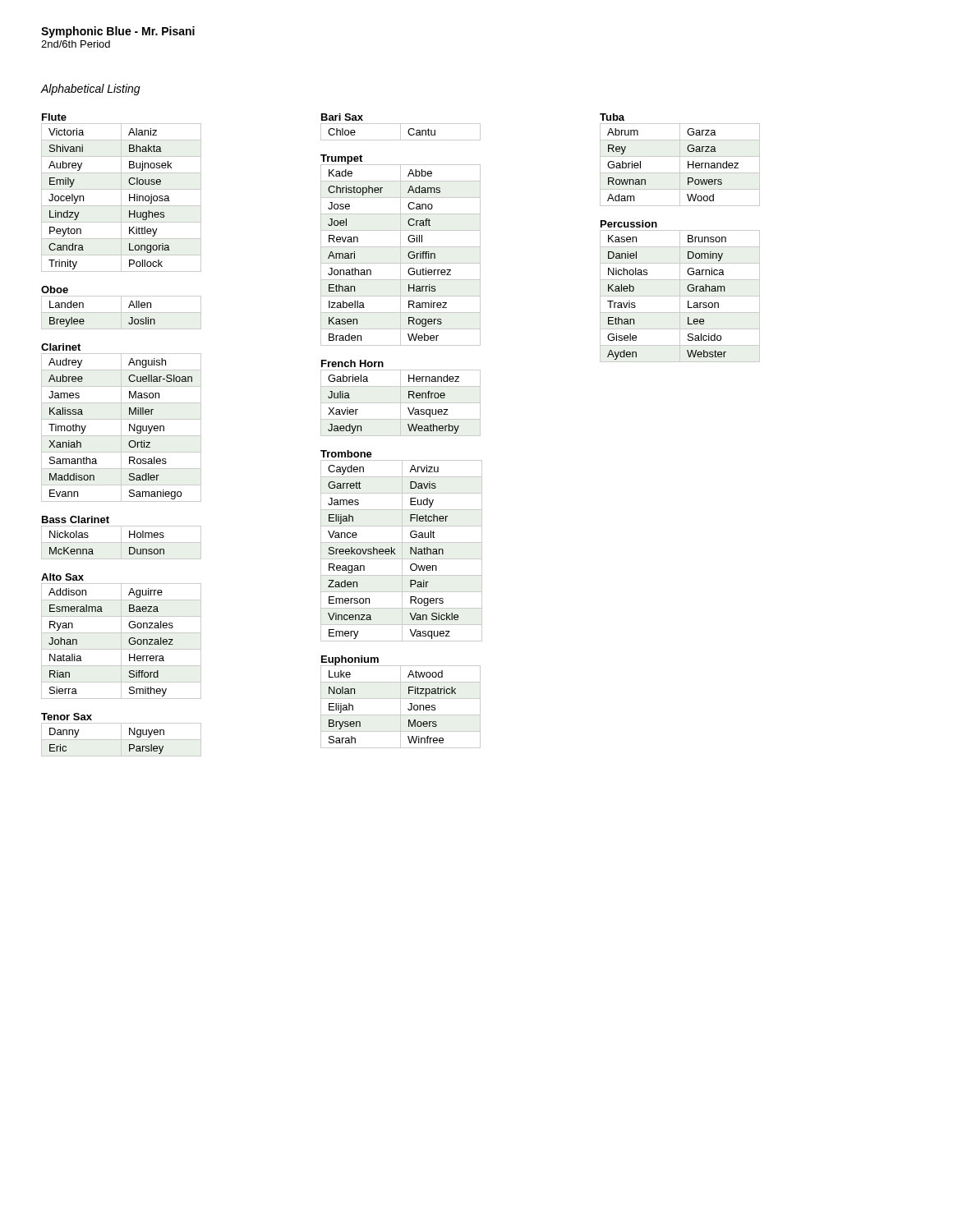Click on the region starting "Alto Sax"
Image resolution: width=953 pixels, height=1232 pixels.
coord(62,577)
